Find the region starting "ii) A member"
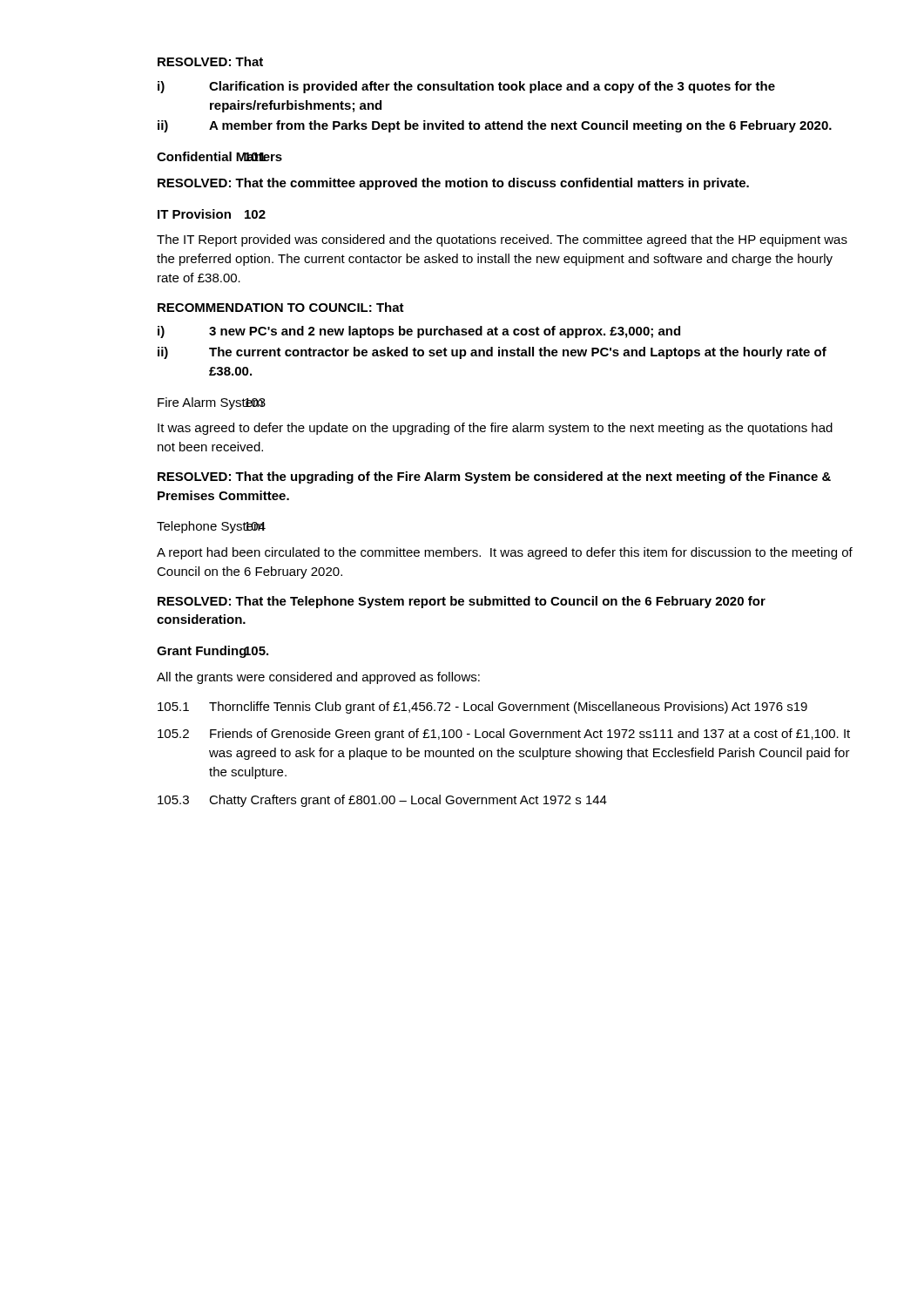Screen dimensions: 1307x924 tap(506, 126)
